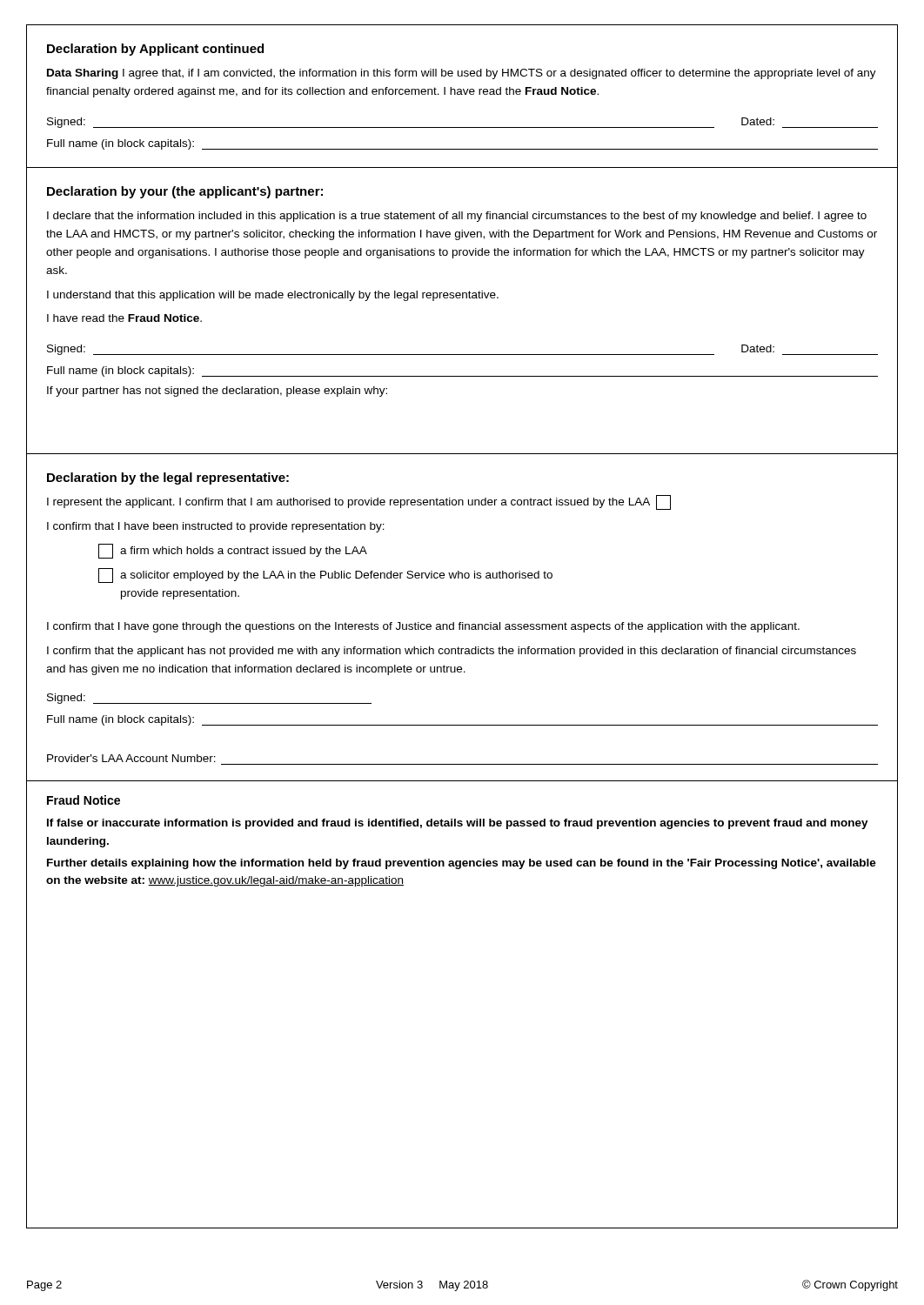Find the block on this page that starts "Further details explaining how"
Image resolution: width=924 pixels, height=1305 pixels.
461,871
